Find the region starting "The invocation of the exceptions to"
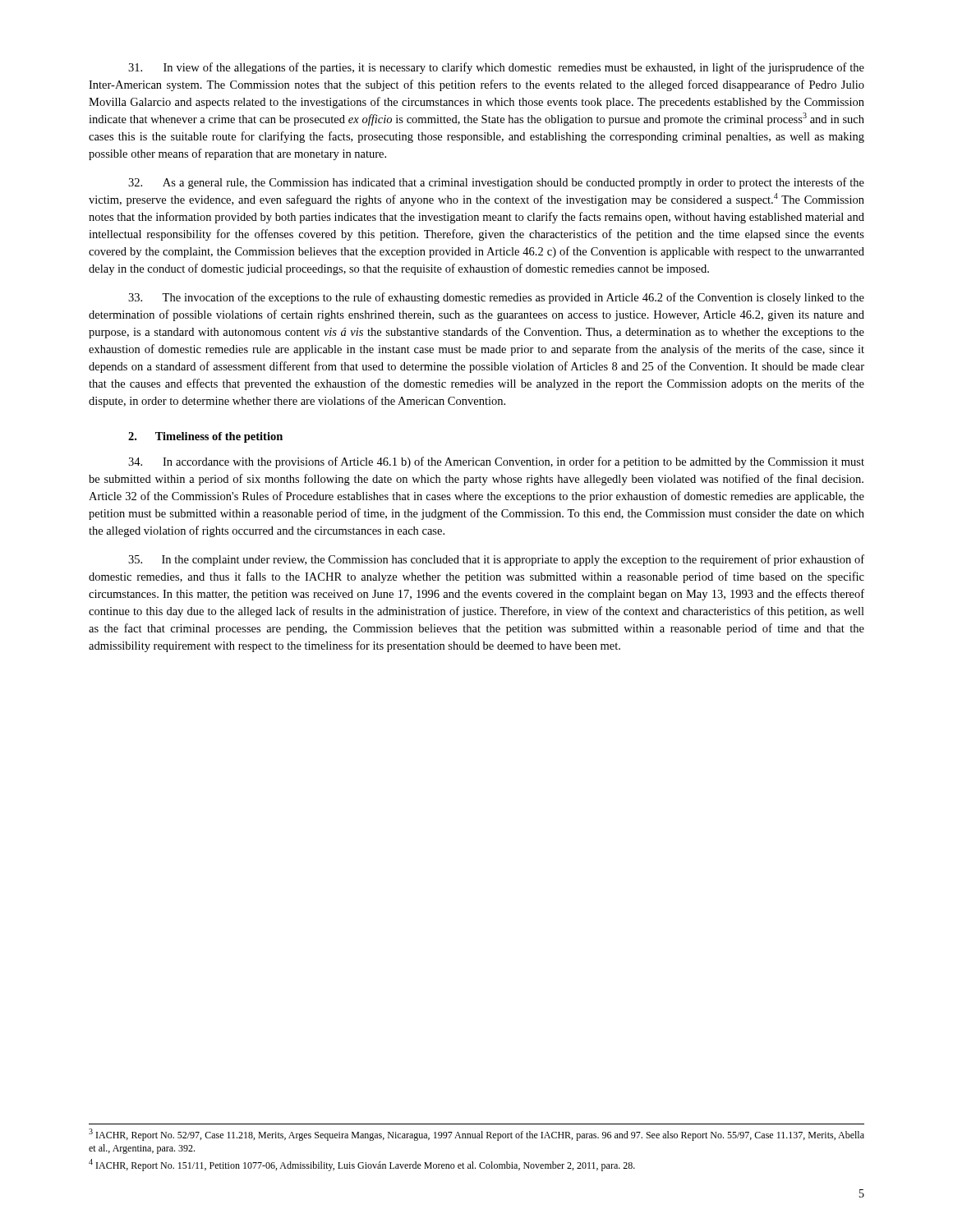Screen dimensions: 1232x953 point(476,349)
